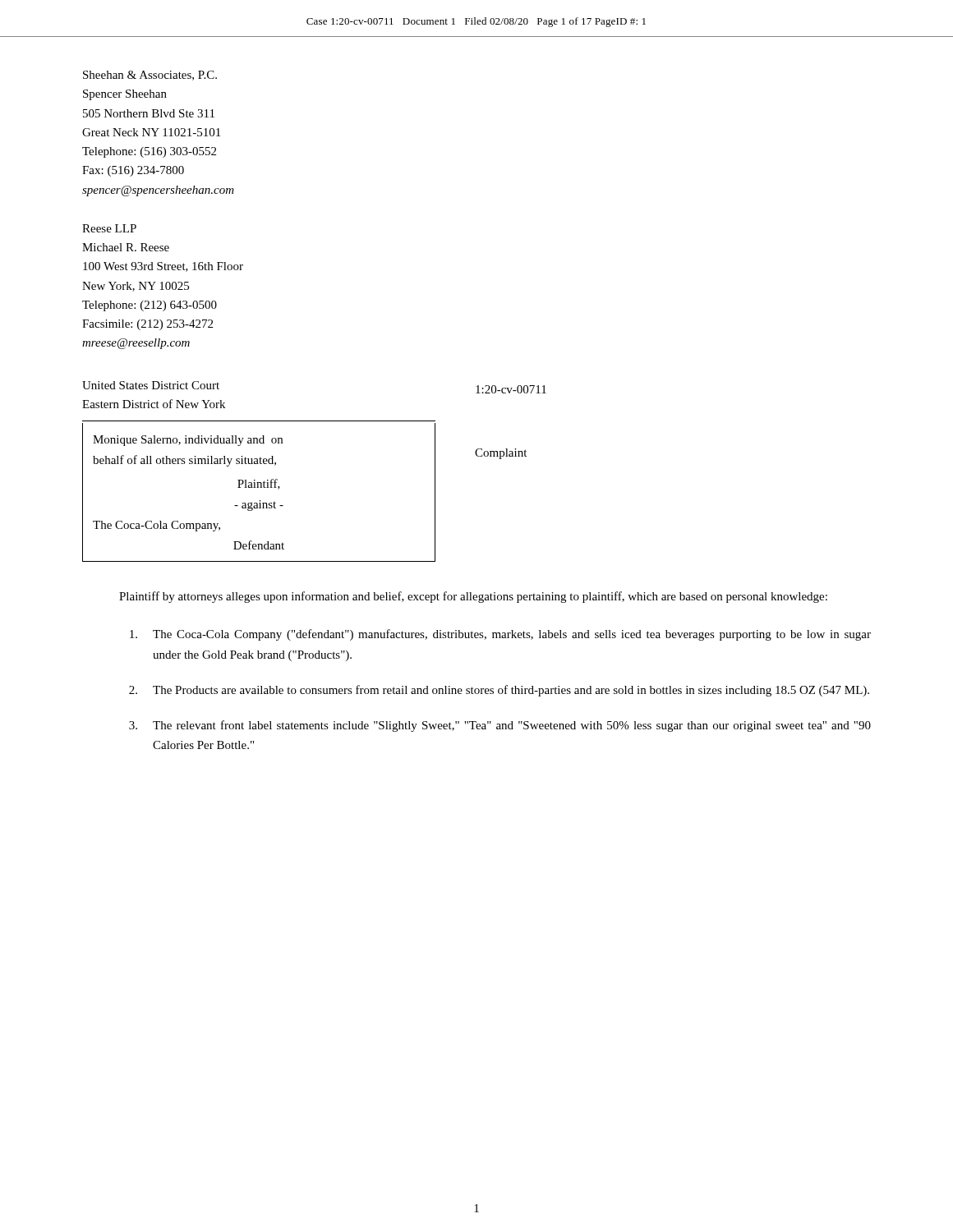Select the text block with the text "Plaintiff by attorneys alleges upon information and belief,"
The image size is (953, 1232).
click(x=455, y=596)
